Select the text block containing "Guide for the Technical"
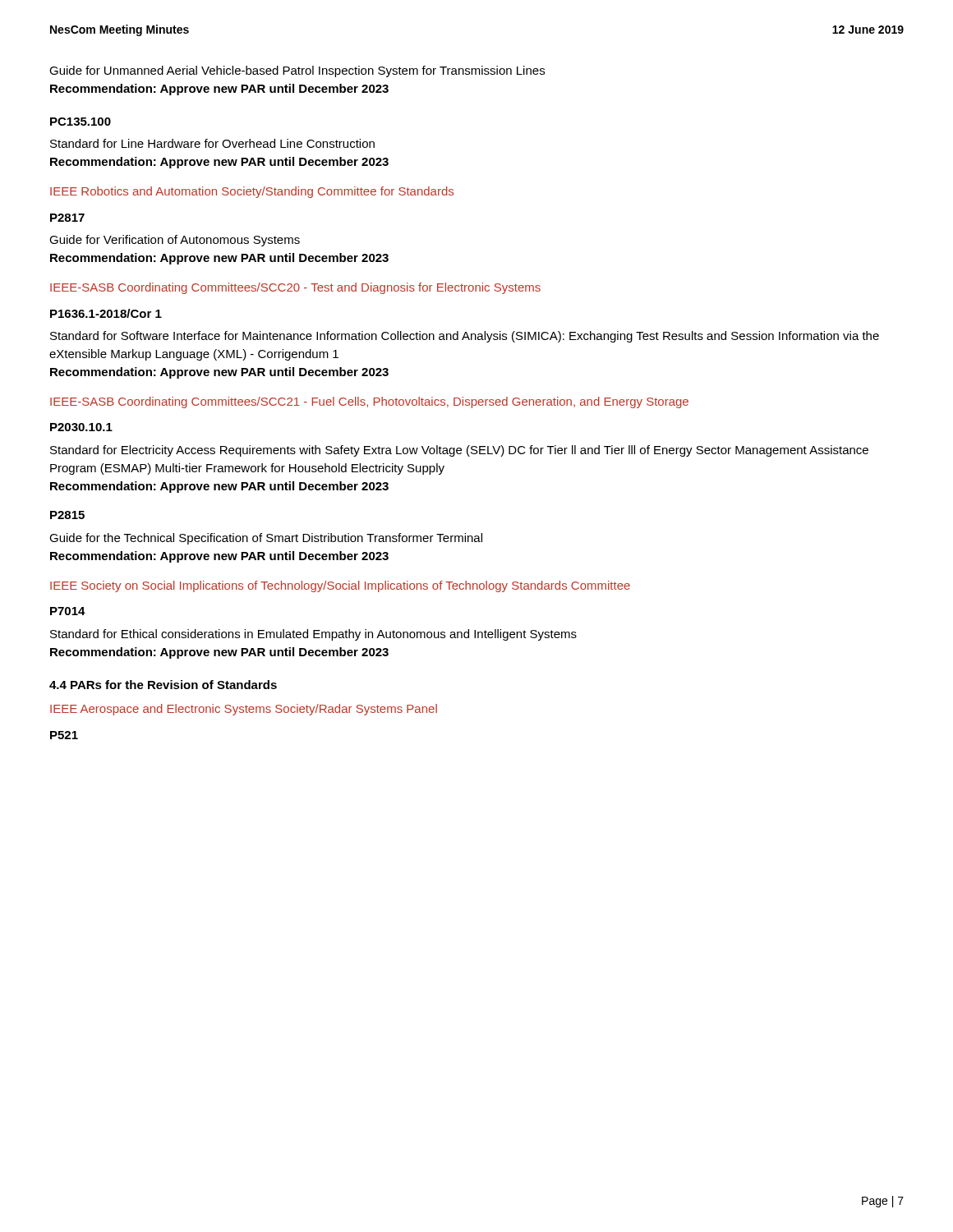The image size is (953, 1232). 266,547
